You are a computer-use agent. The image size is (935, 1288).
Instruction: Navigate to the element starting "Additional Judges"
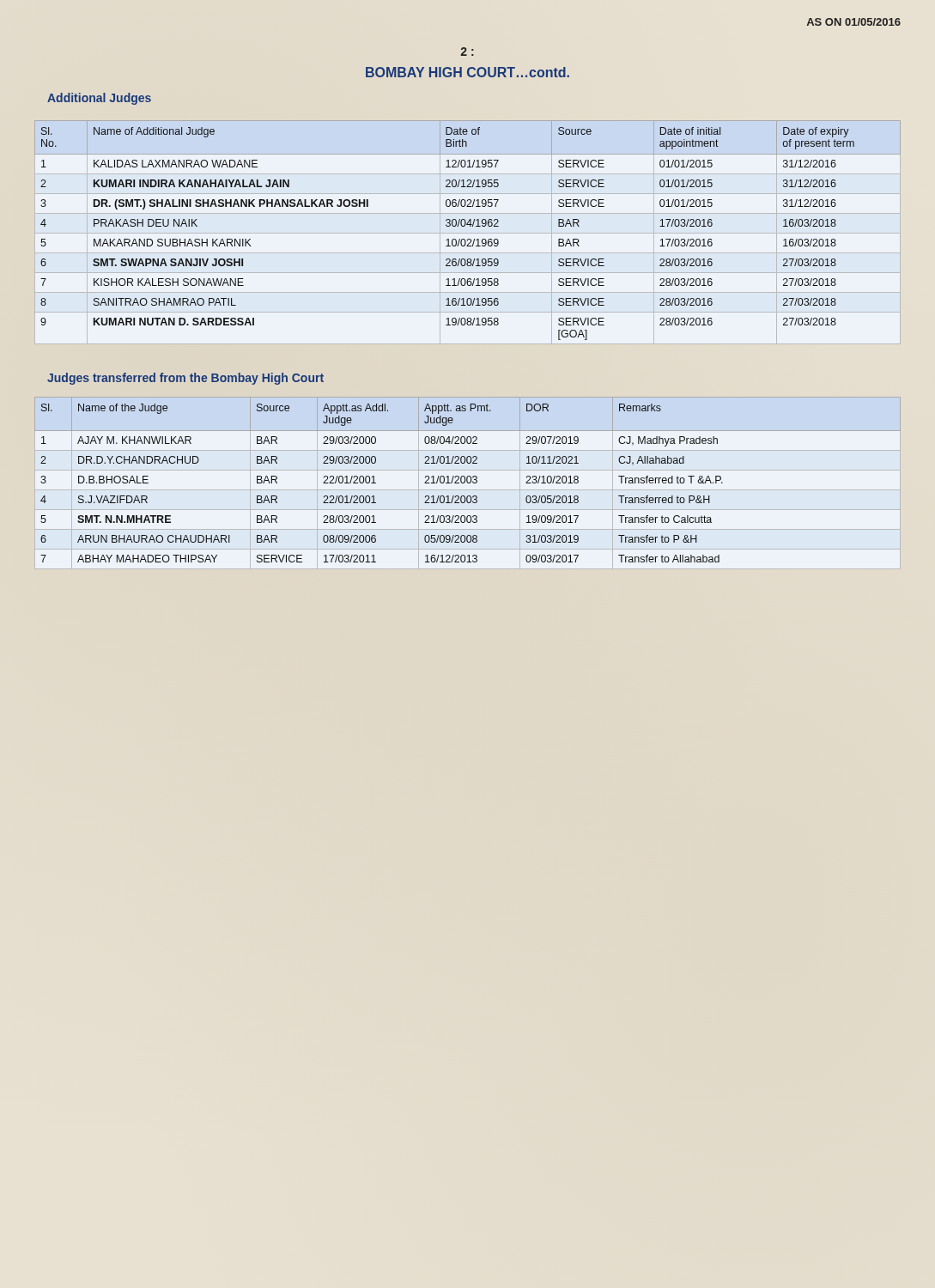99,98
